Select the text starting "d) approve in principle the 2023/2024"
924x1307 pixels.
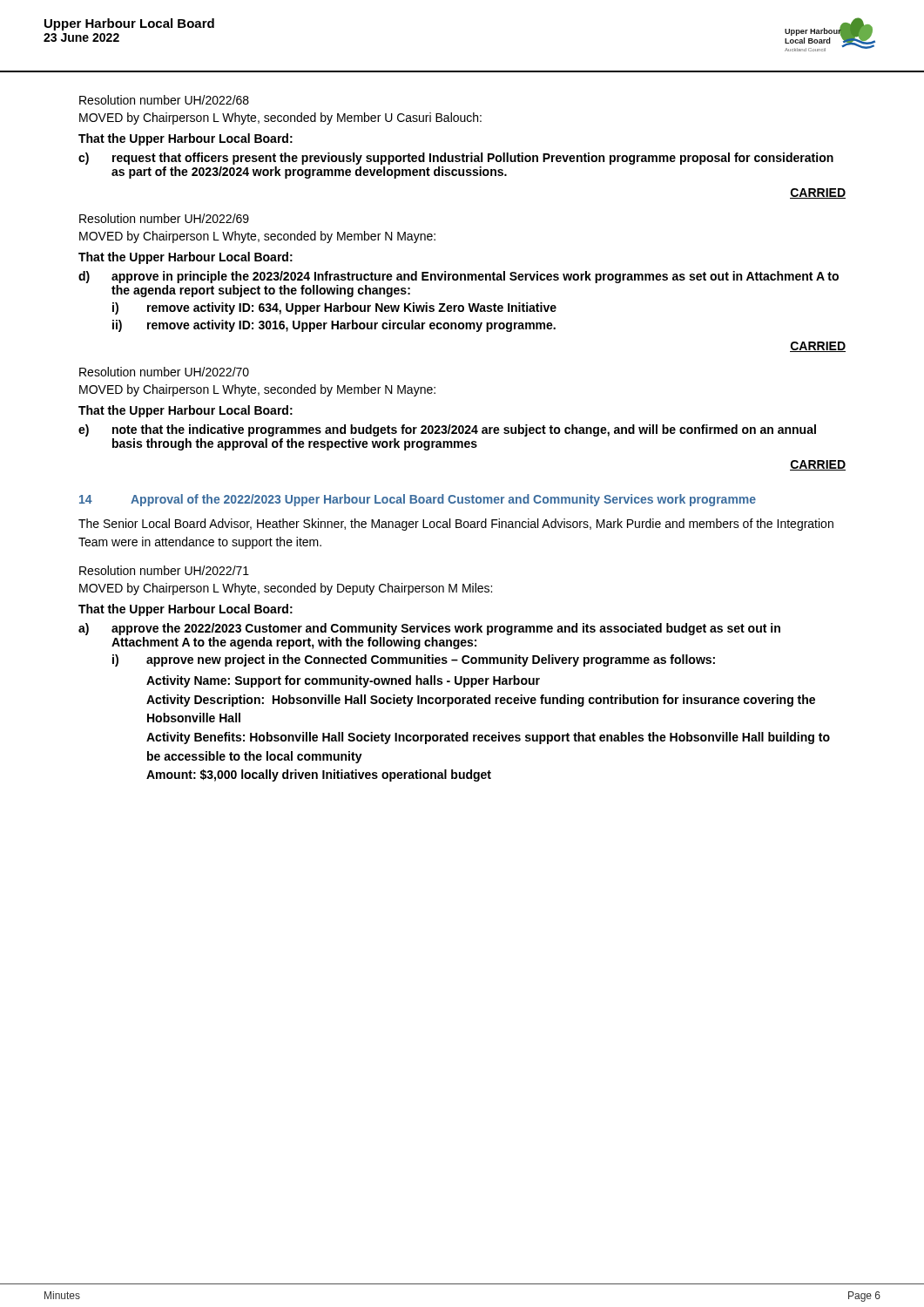tap(462, 283)
